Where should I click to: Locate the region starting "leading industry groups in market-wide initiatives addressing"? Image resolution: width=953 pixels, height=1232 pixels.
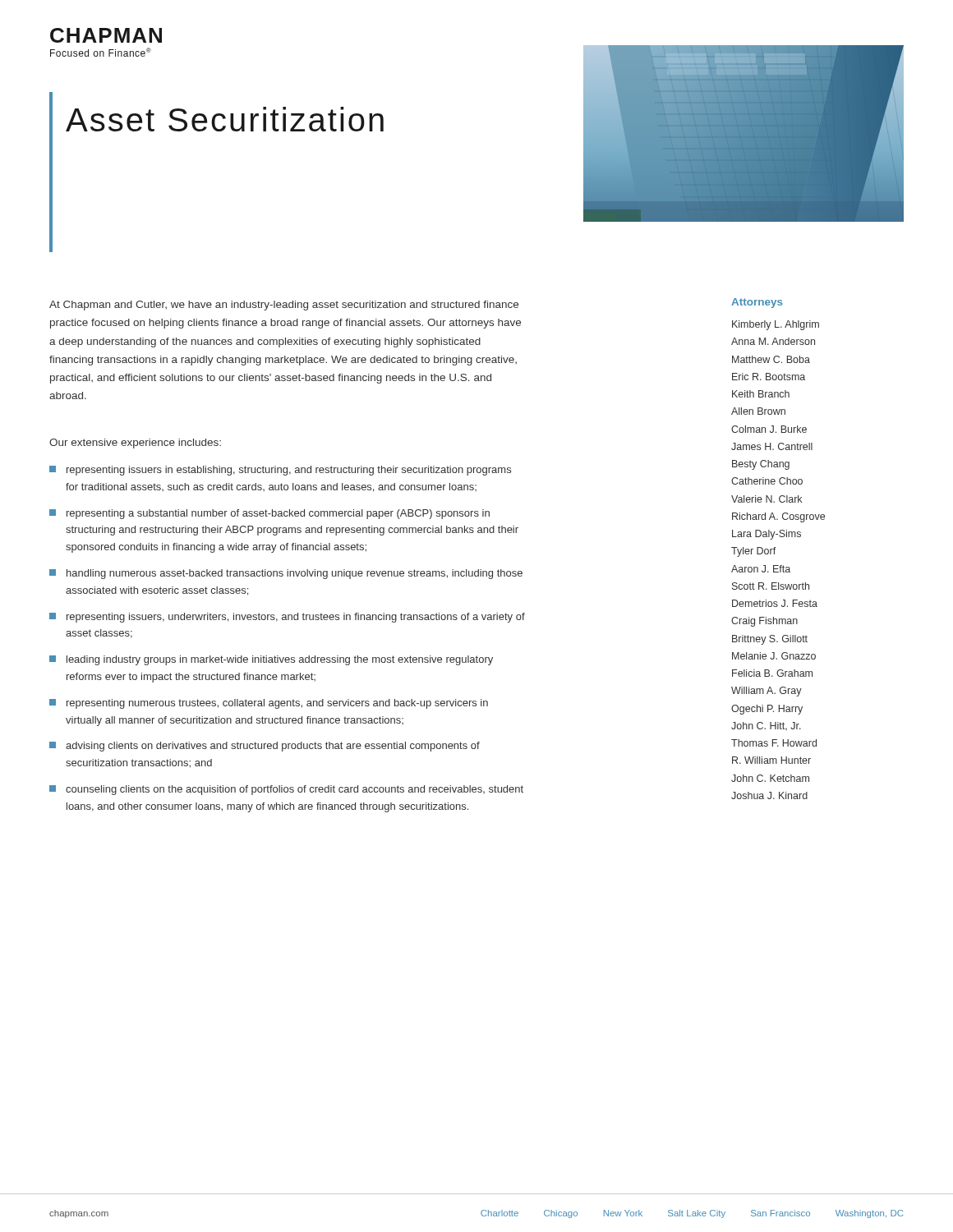tap(288, 669)
